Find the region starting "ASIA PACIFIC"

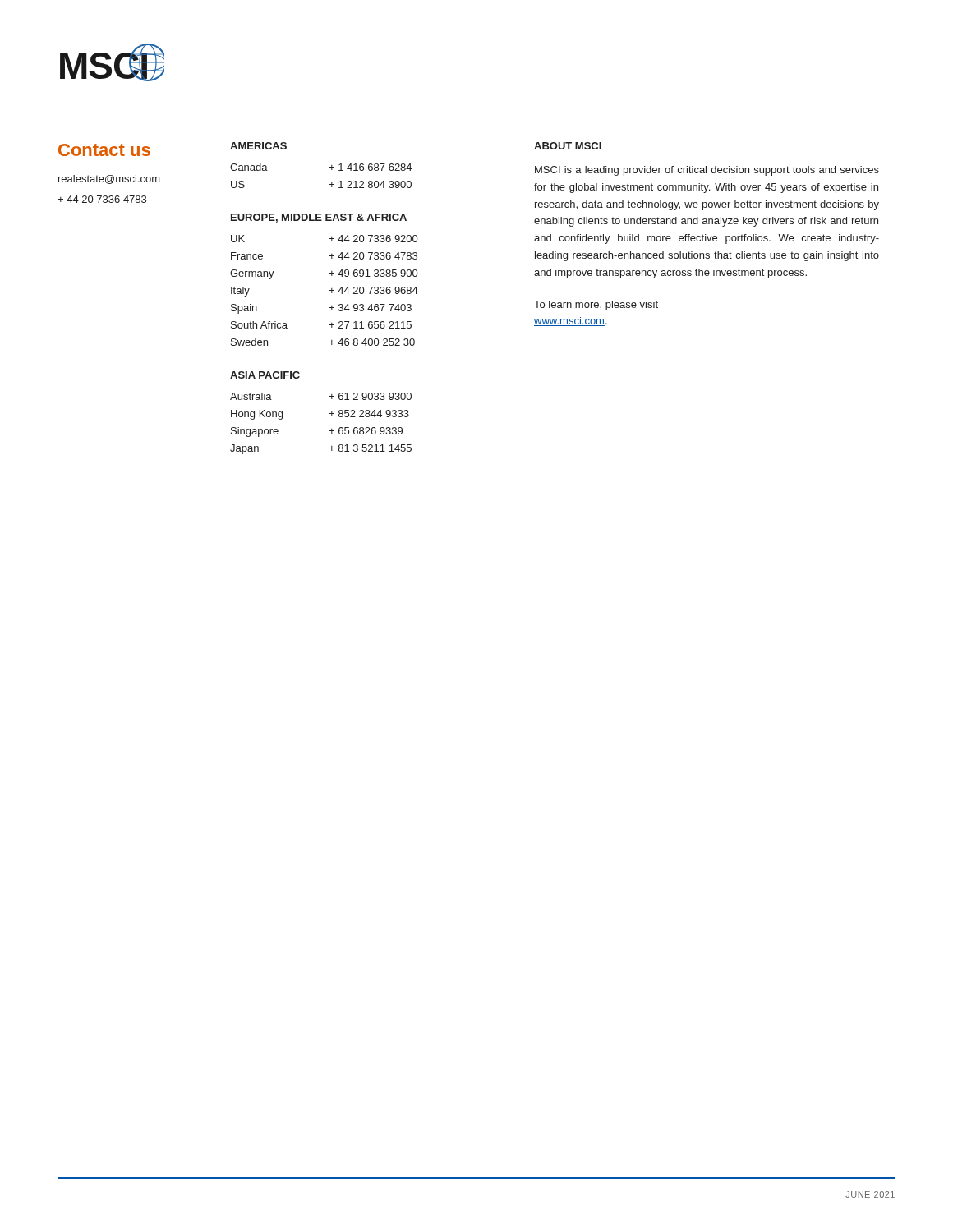tap(265, 375)
